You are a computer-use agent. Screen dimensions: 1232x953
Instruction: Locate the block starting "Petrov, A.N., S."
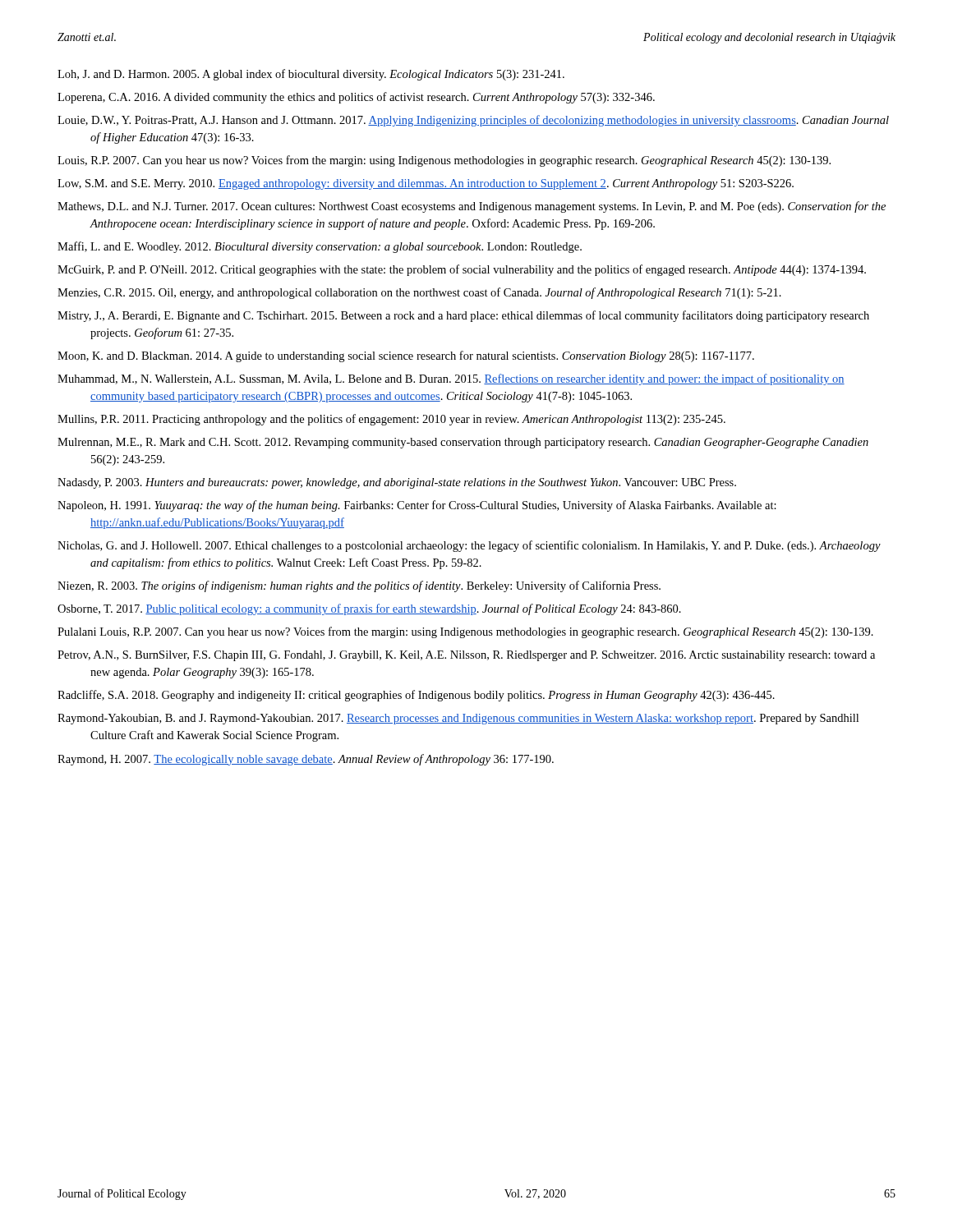466,664
